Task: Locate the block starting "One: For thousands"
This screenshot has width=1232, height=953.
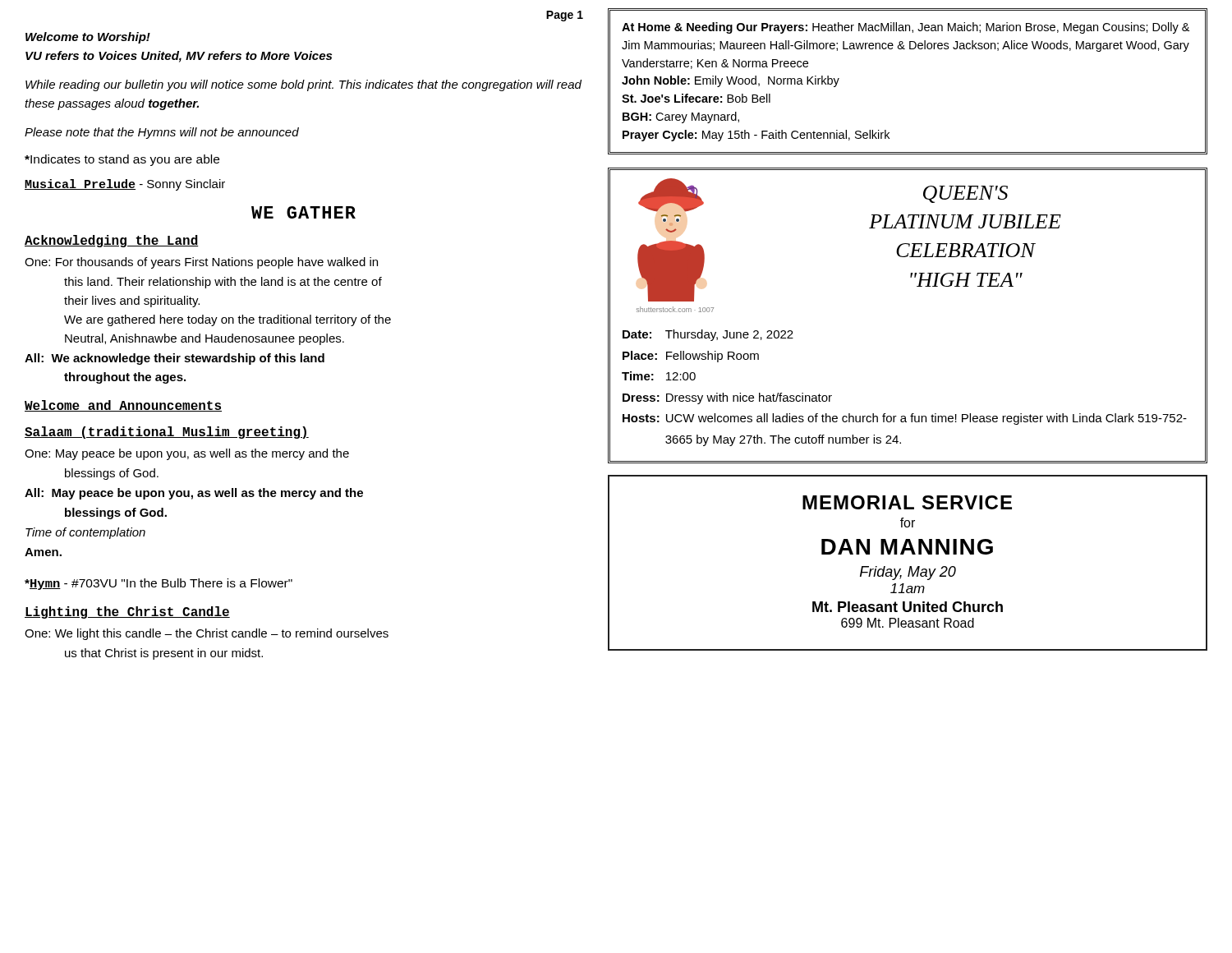Action: (x=208, y=319)
